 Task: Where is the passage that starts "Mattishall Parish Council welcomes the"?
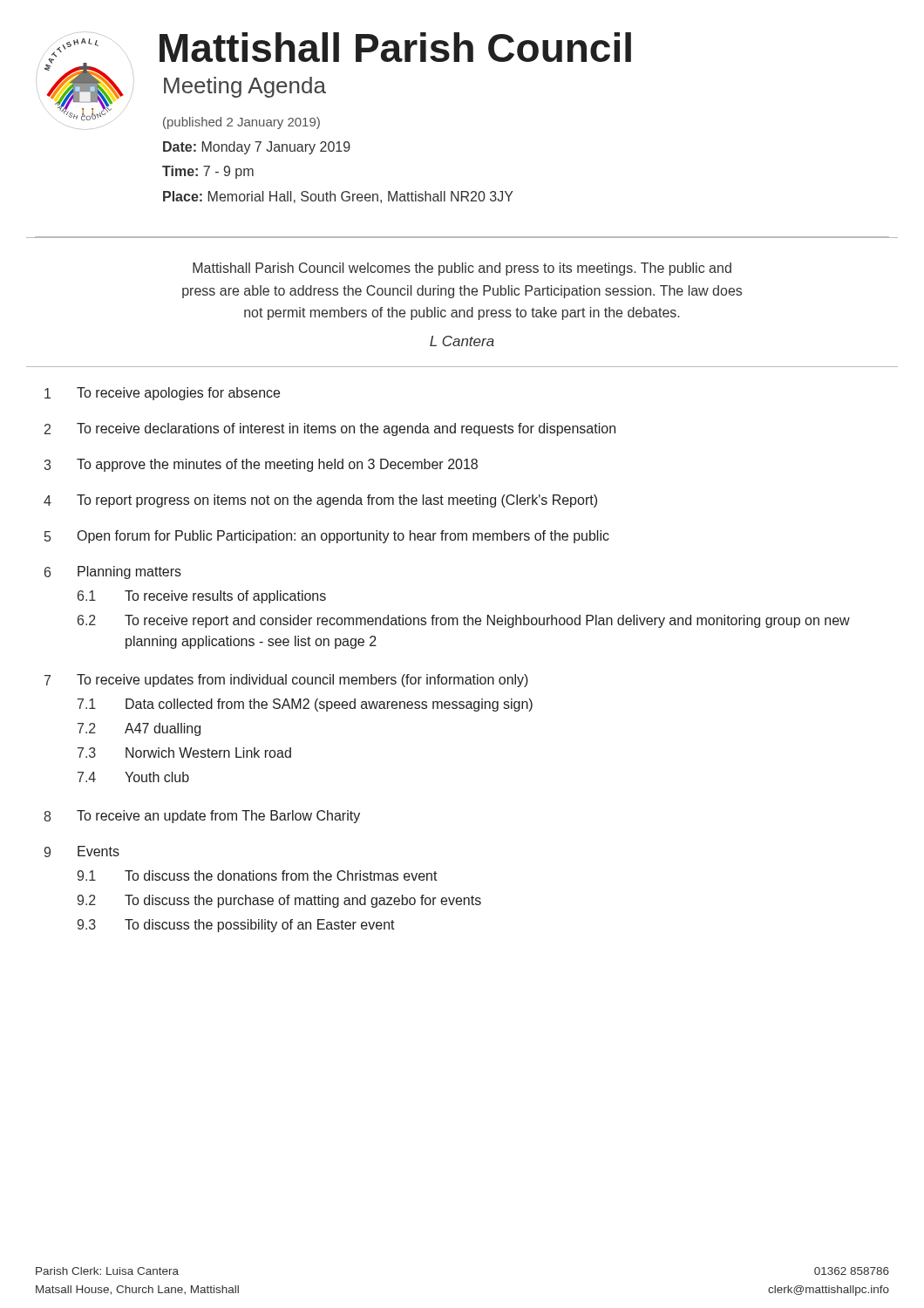[x=462, y=290]
